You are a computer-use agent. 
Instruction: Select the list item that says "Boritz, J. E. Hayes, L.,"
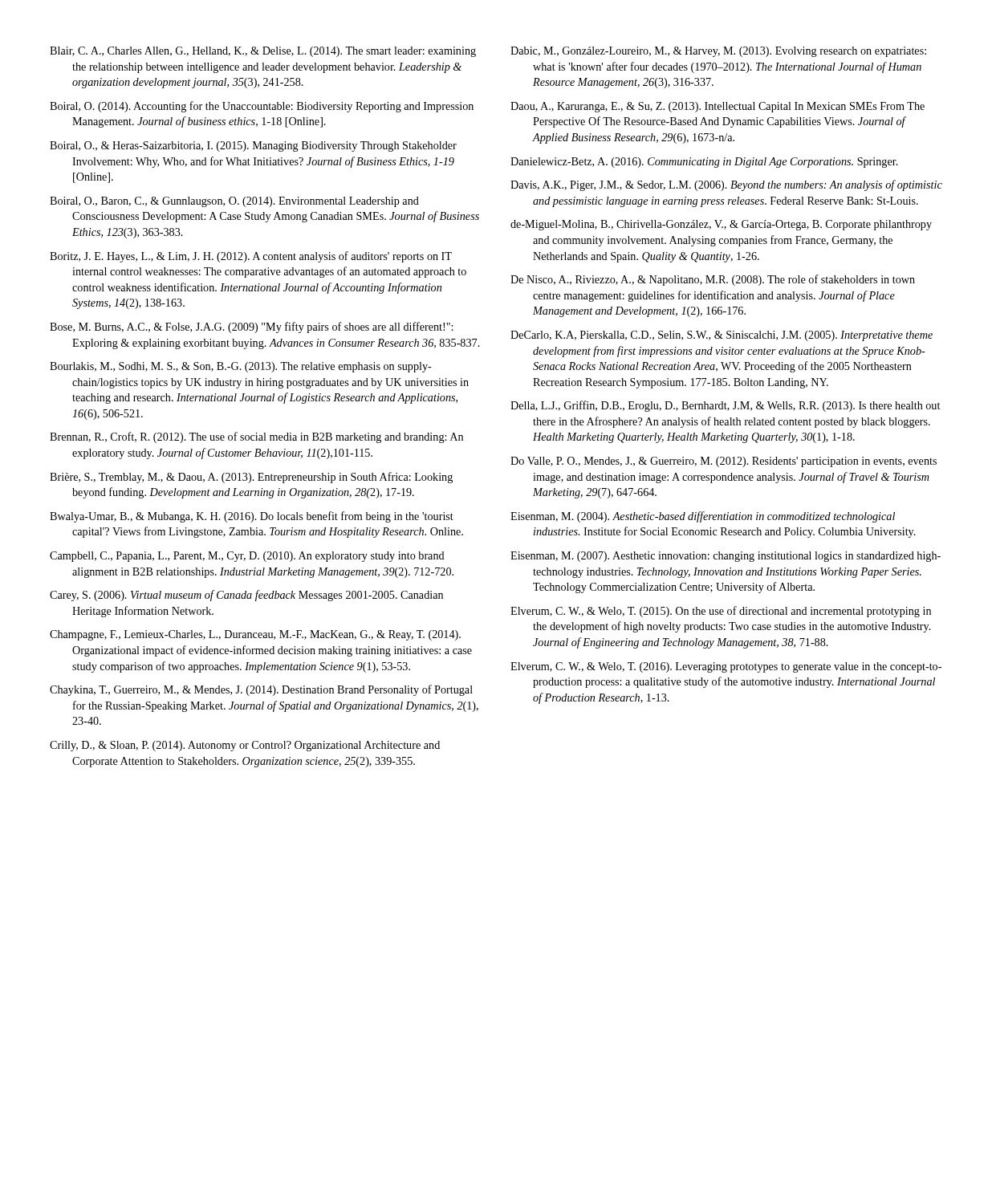[258, 279]
